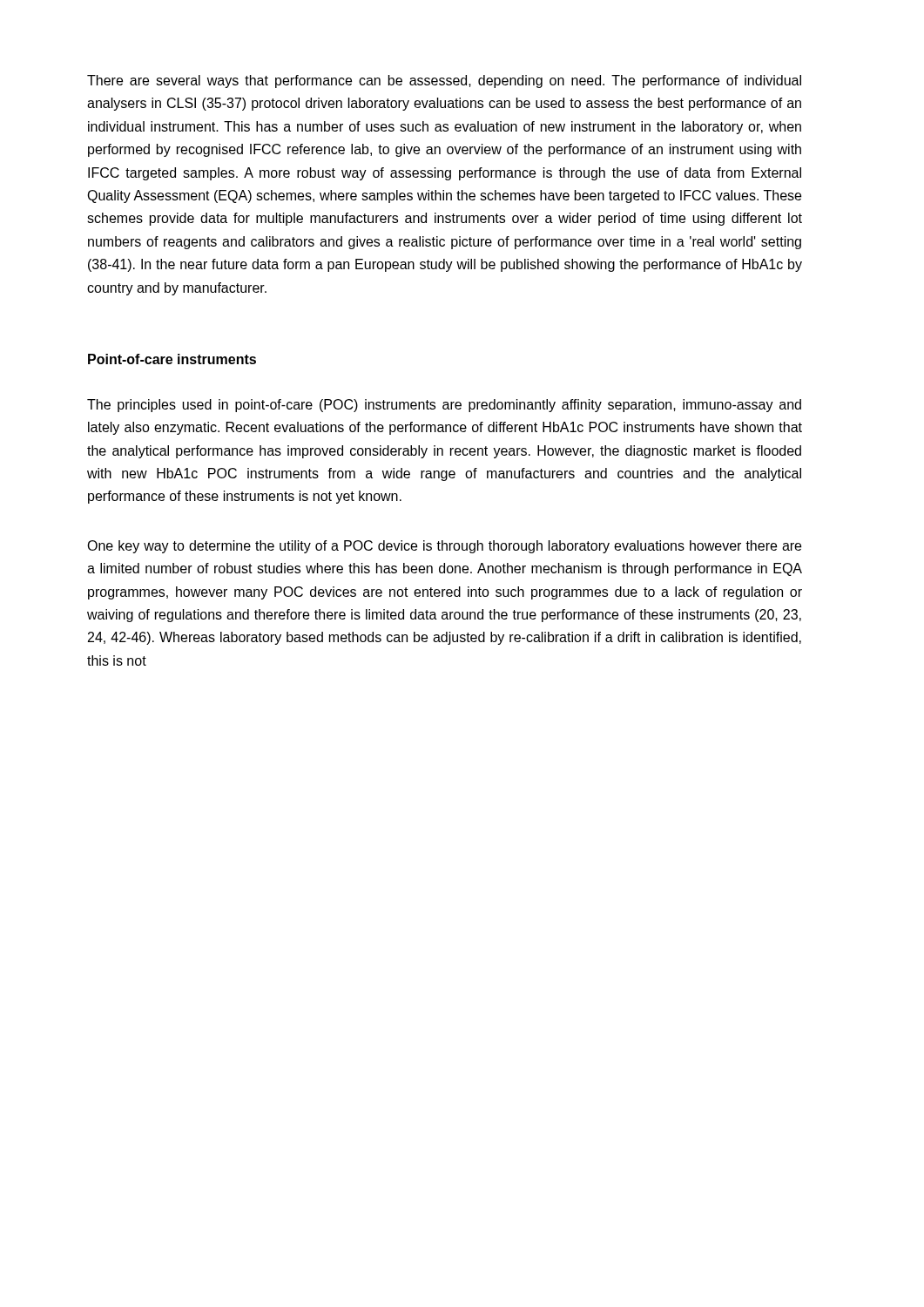924x1307 pixels.
Task: Navigate to the text starting "Point-of-care instruments"
Action: (172, 359)
